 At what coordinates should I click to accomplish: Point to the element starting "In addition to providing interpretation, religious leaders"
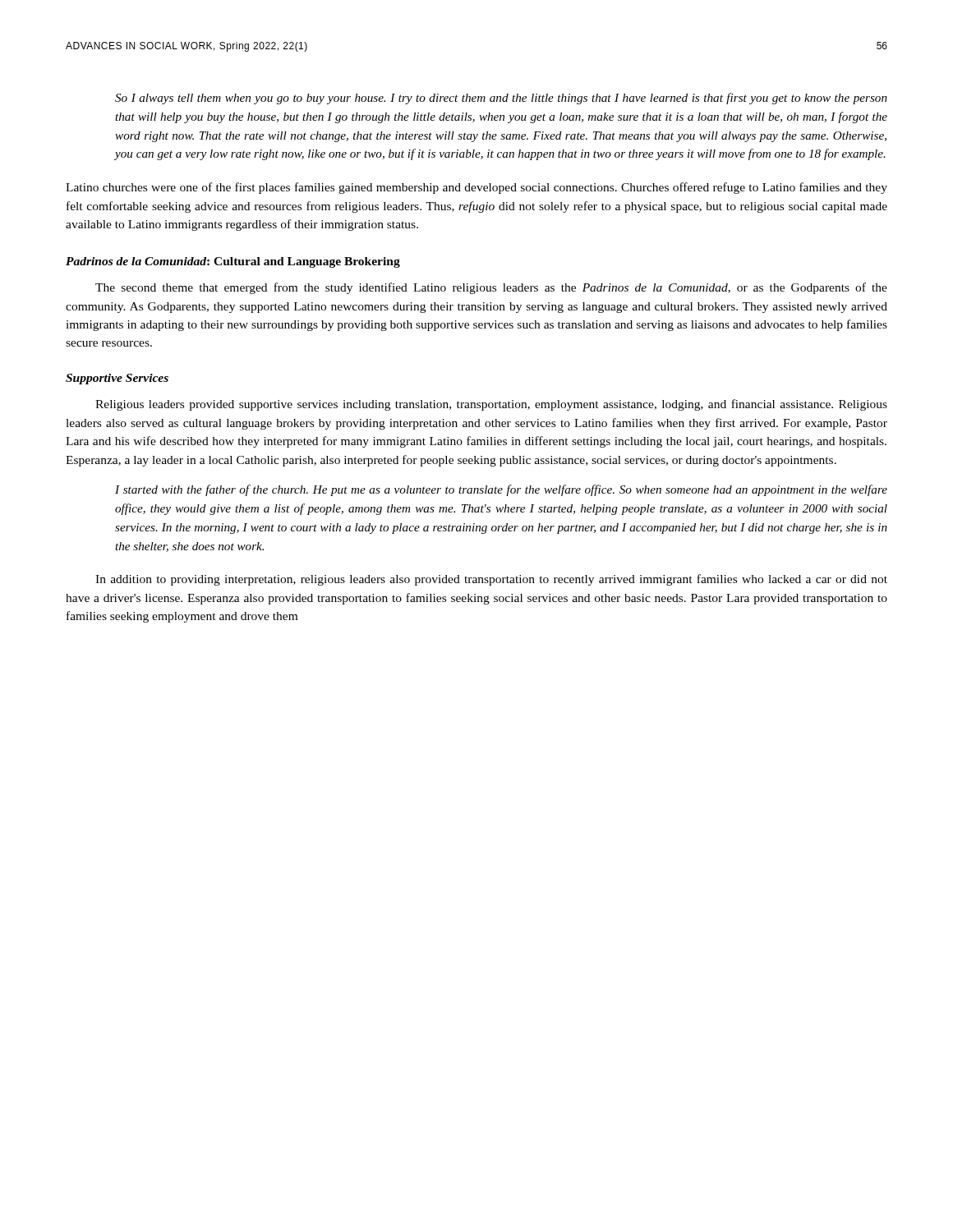pyautogui.click(x=476, y=597)
